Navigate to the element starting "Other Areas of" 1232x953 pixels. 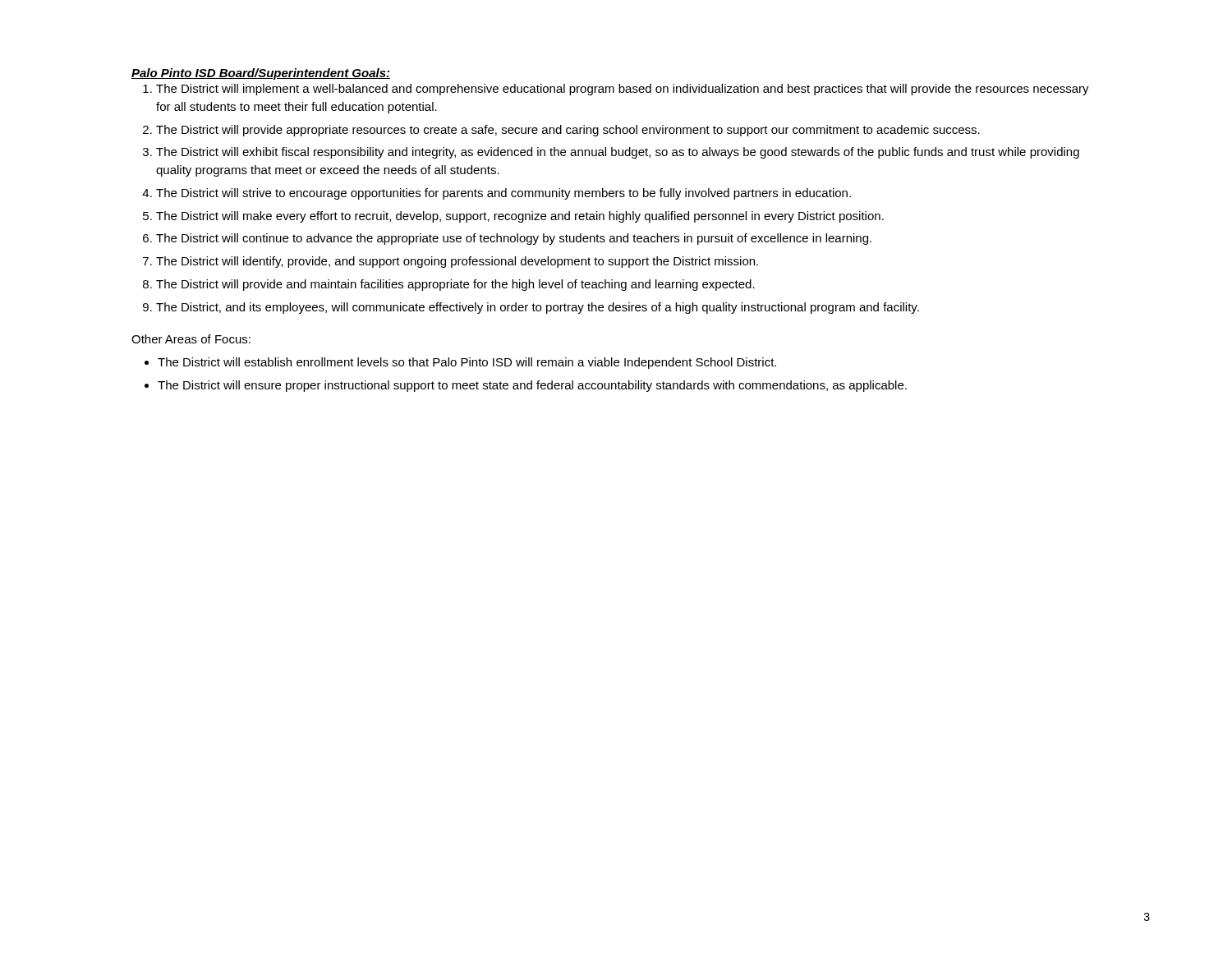coord(191,339)
